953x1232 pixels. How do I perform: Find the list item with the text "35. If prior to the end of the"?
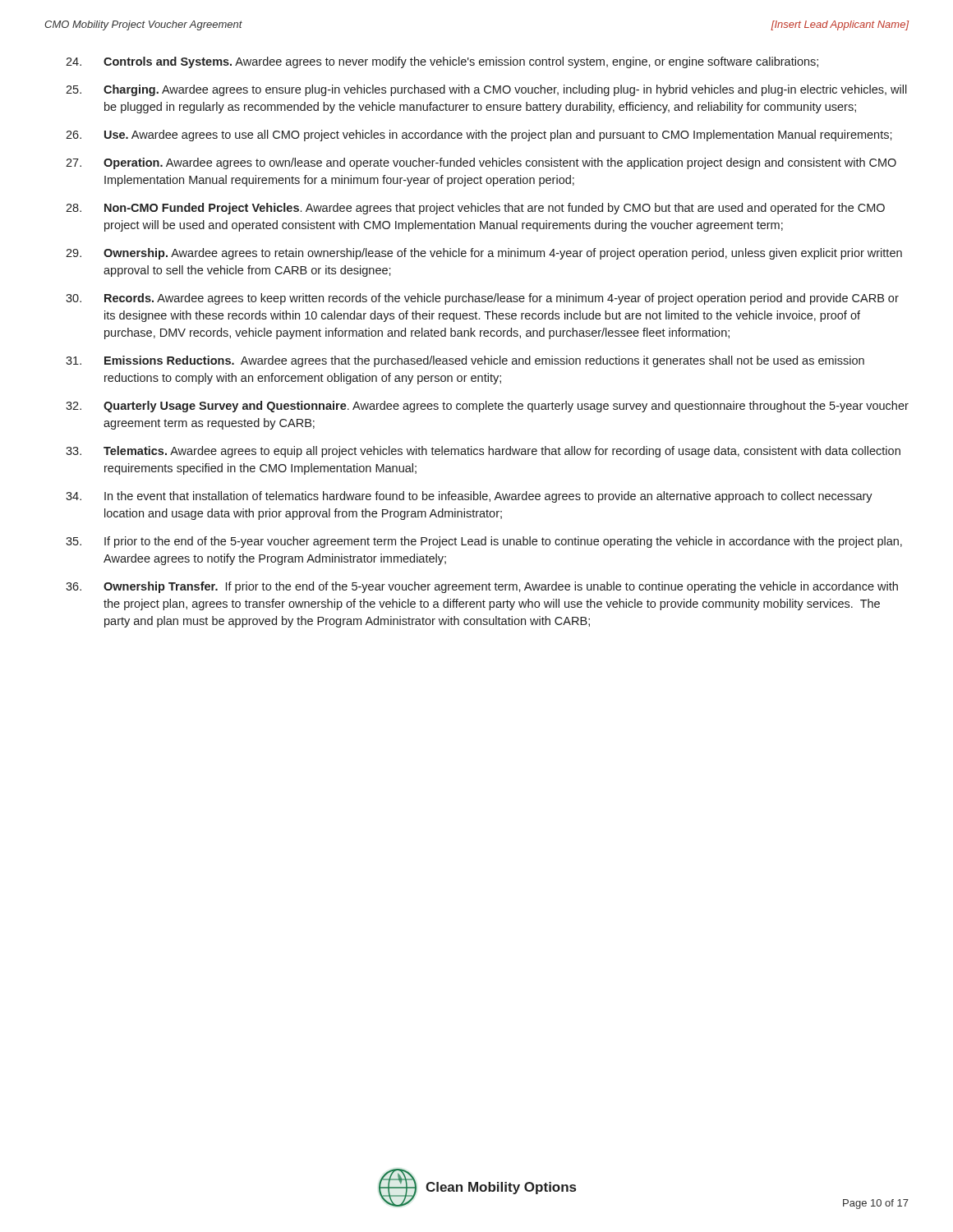487,551
